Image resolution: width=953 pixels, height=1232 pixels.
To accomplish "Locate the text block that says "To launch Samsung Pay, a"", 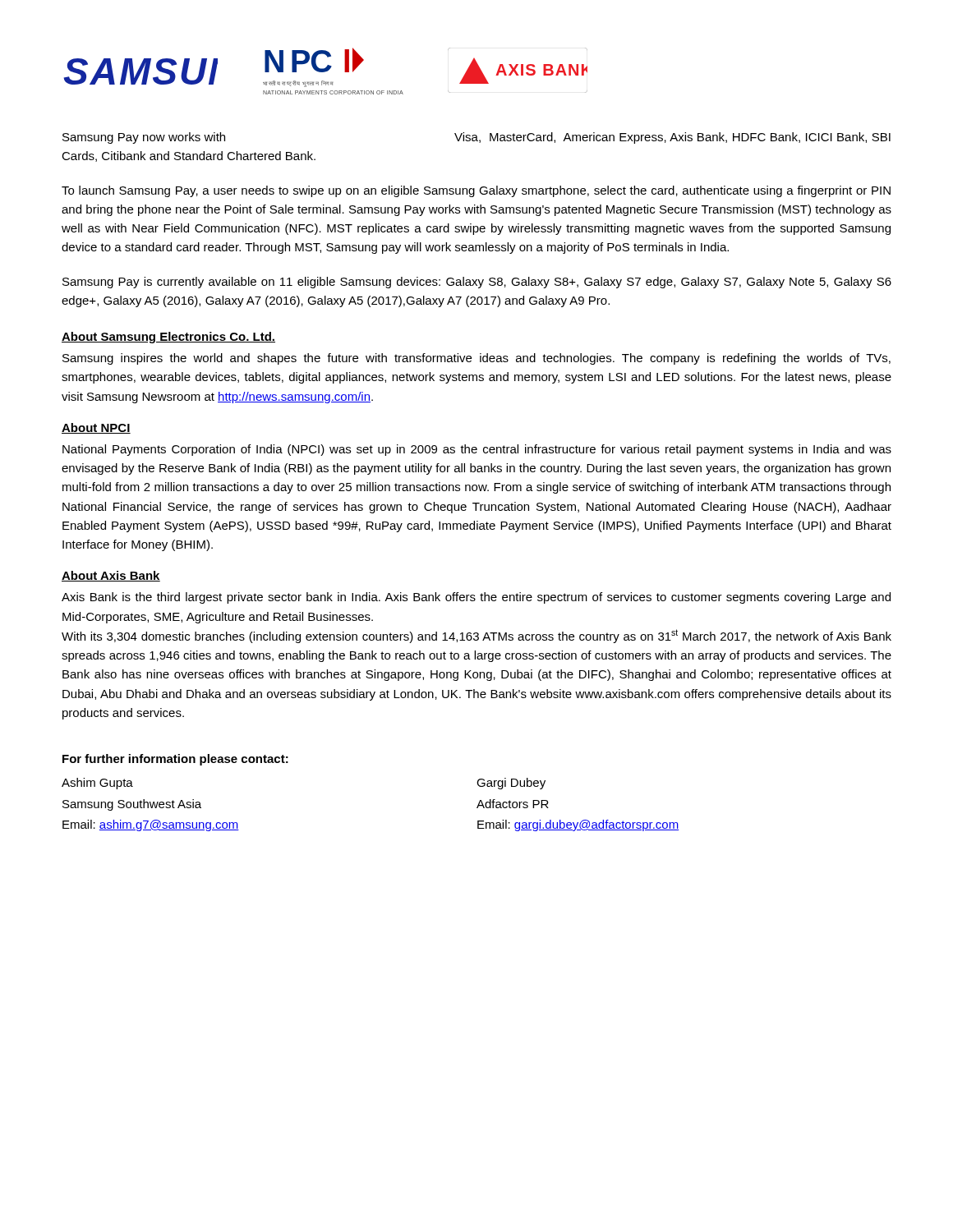I will tap(476, 218).
